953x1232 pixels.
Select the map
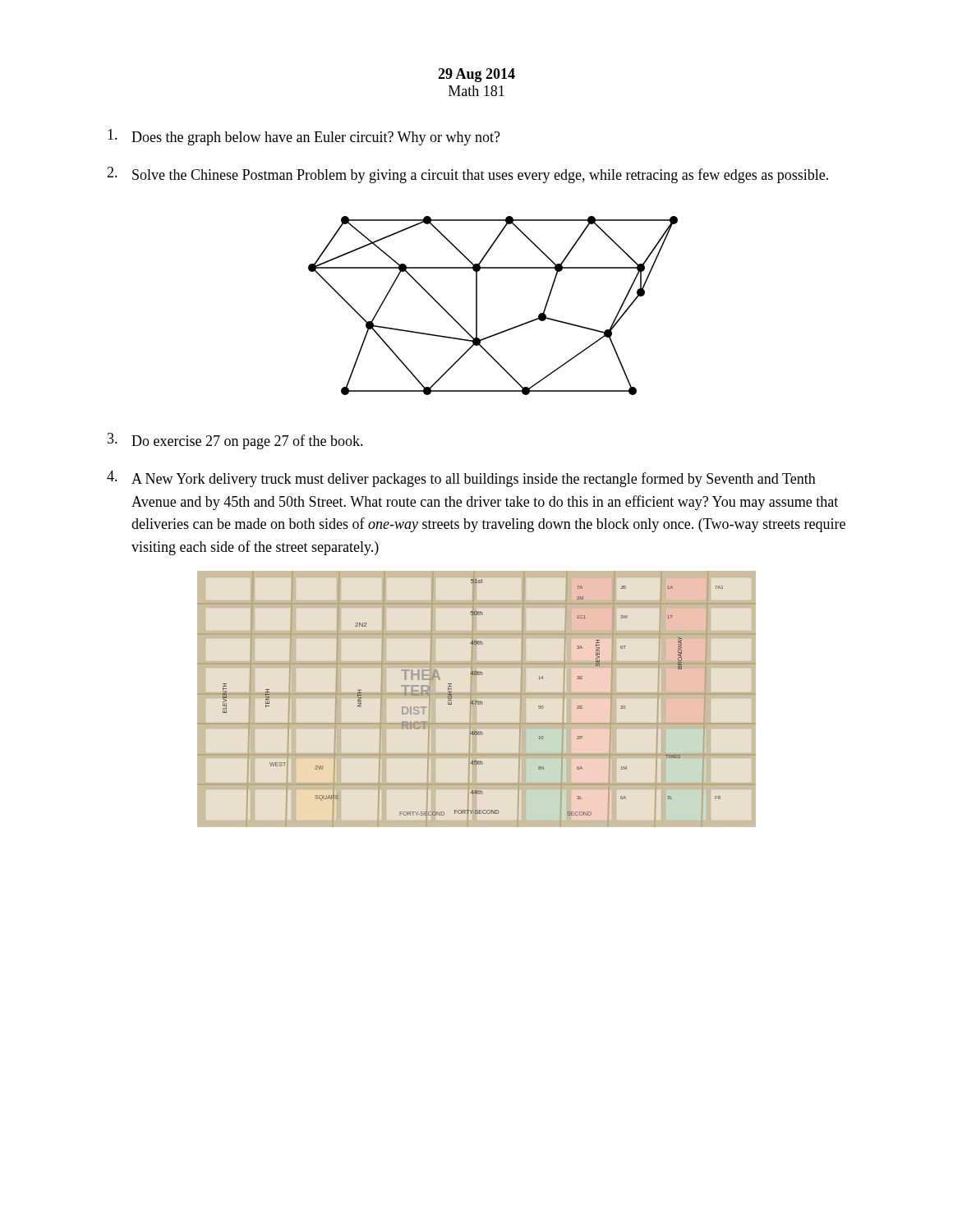pyautogui.click(x=476, y=699)
